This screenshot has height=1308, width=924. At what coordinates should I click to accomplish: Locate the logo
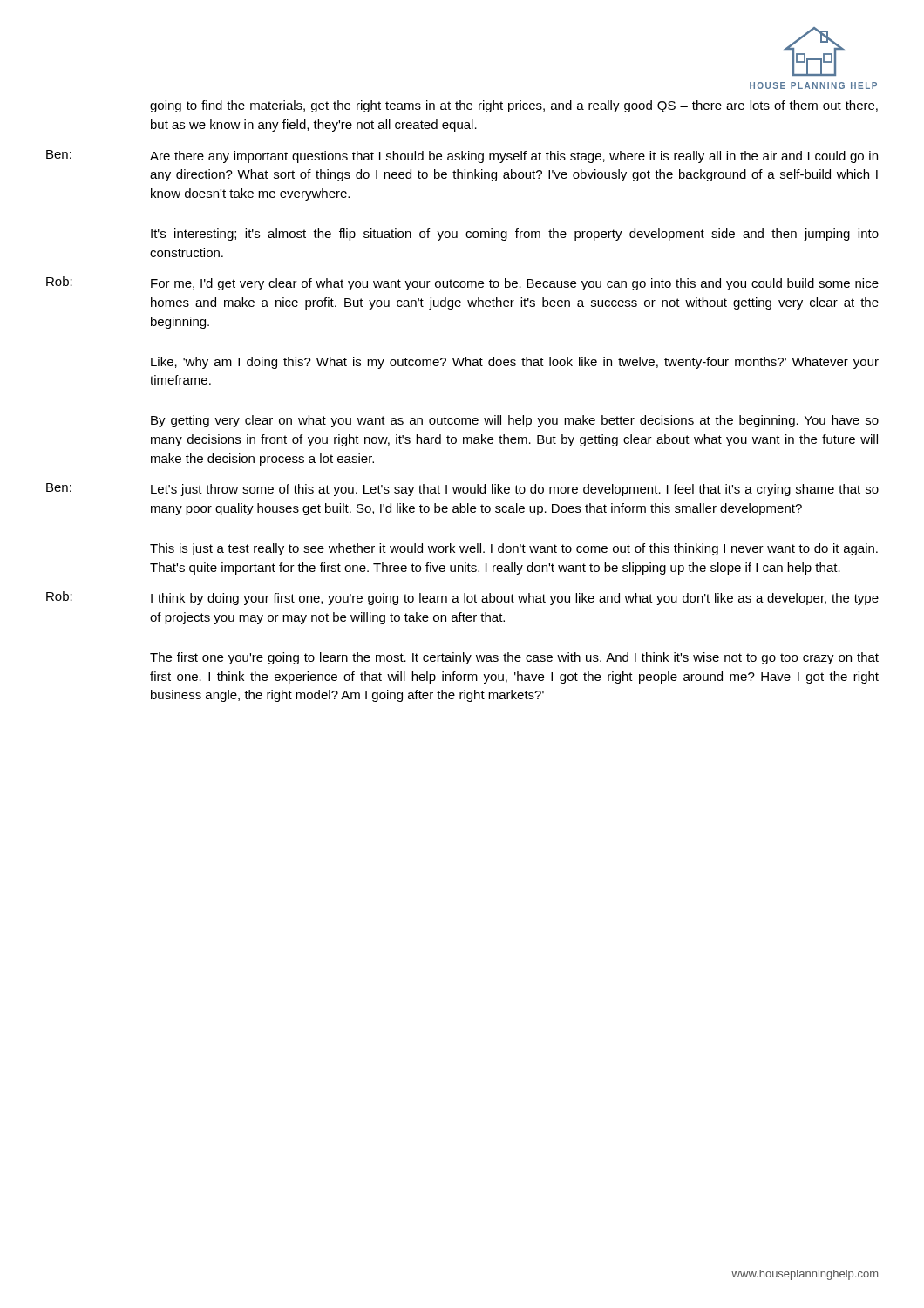click(814, 58)
